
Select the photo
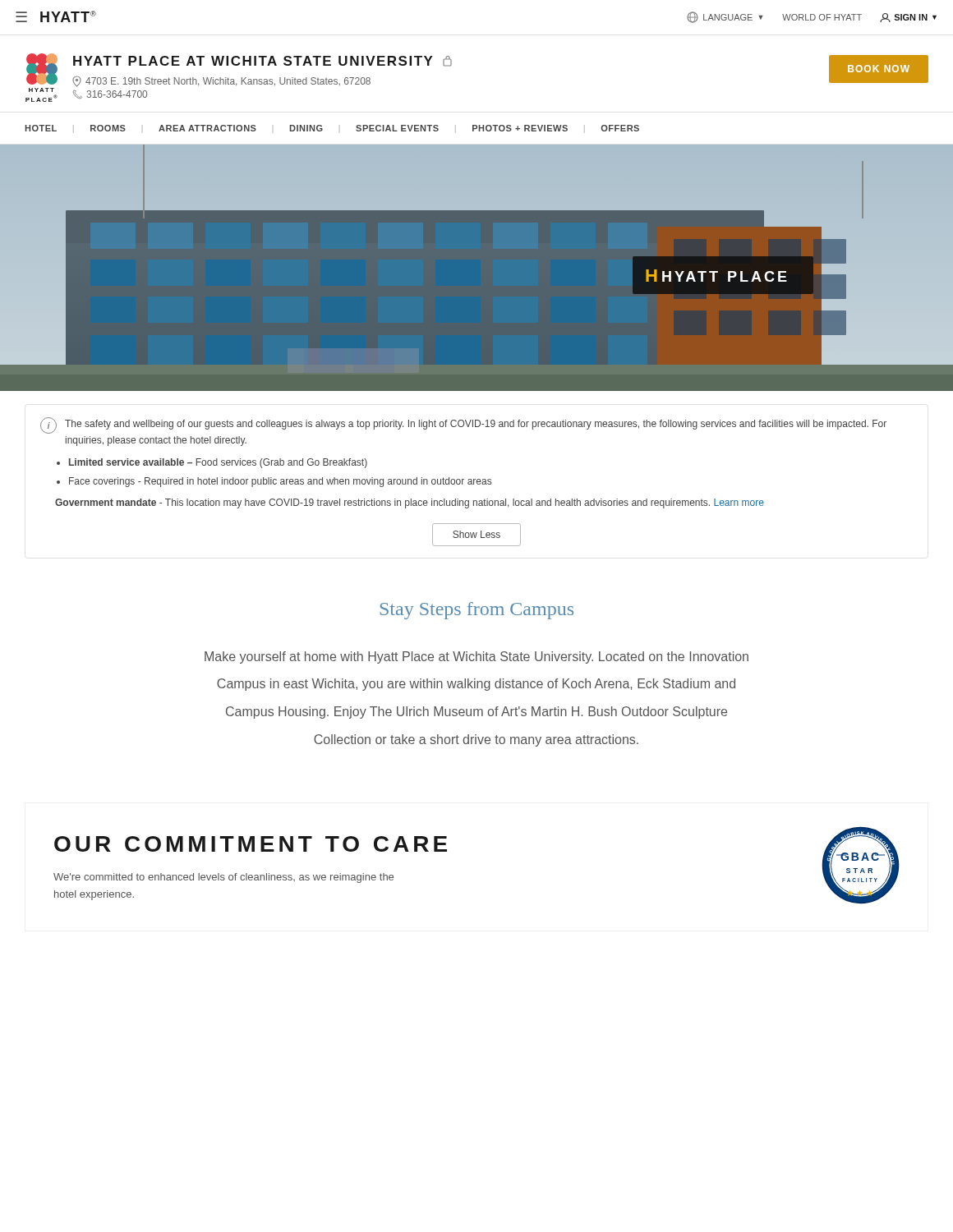tap(476, 268)
